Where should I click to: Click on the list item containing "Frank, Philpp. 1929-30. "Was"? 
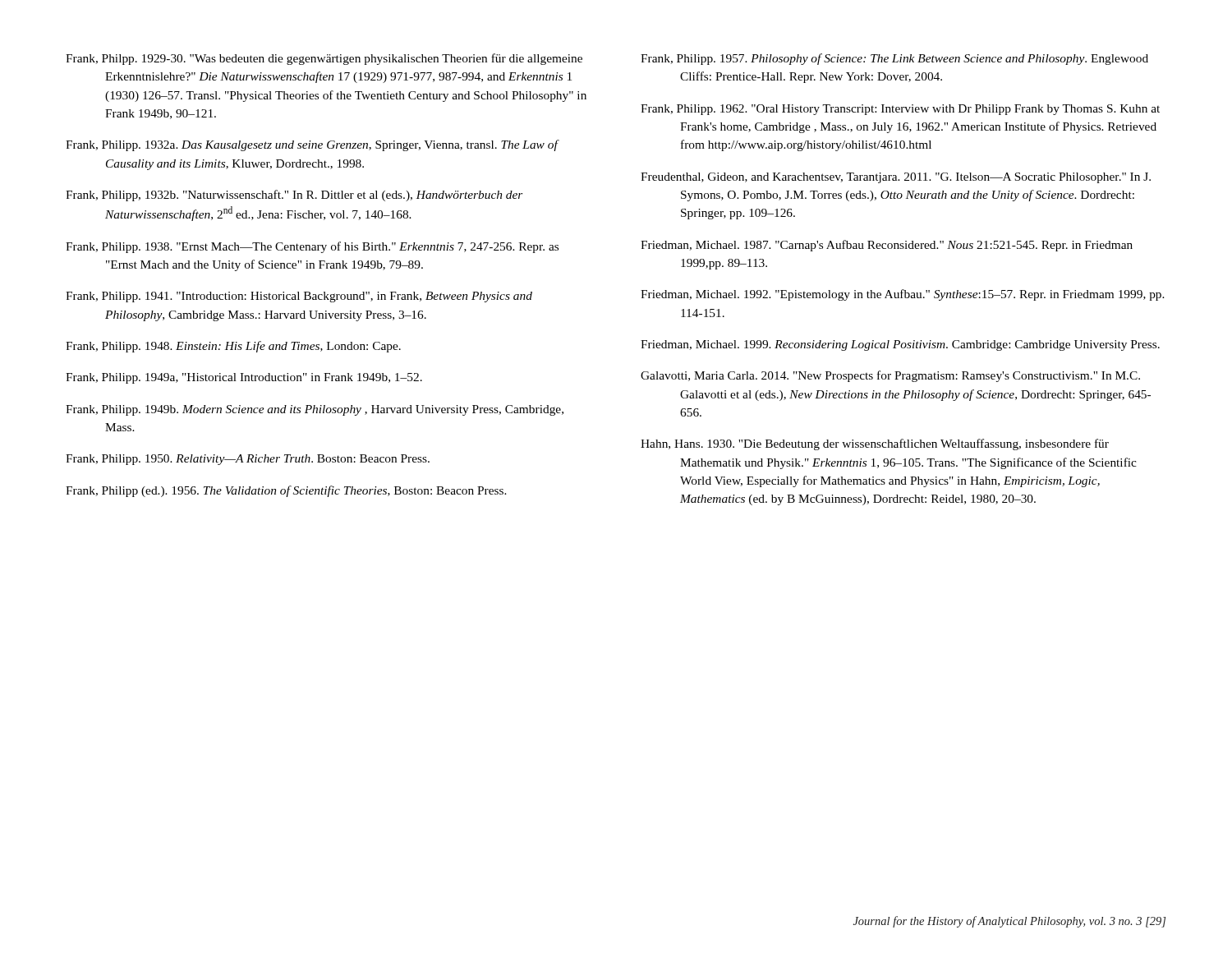[326, 85]
